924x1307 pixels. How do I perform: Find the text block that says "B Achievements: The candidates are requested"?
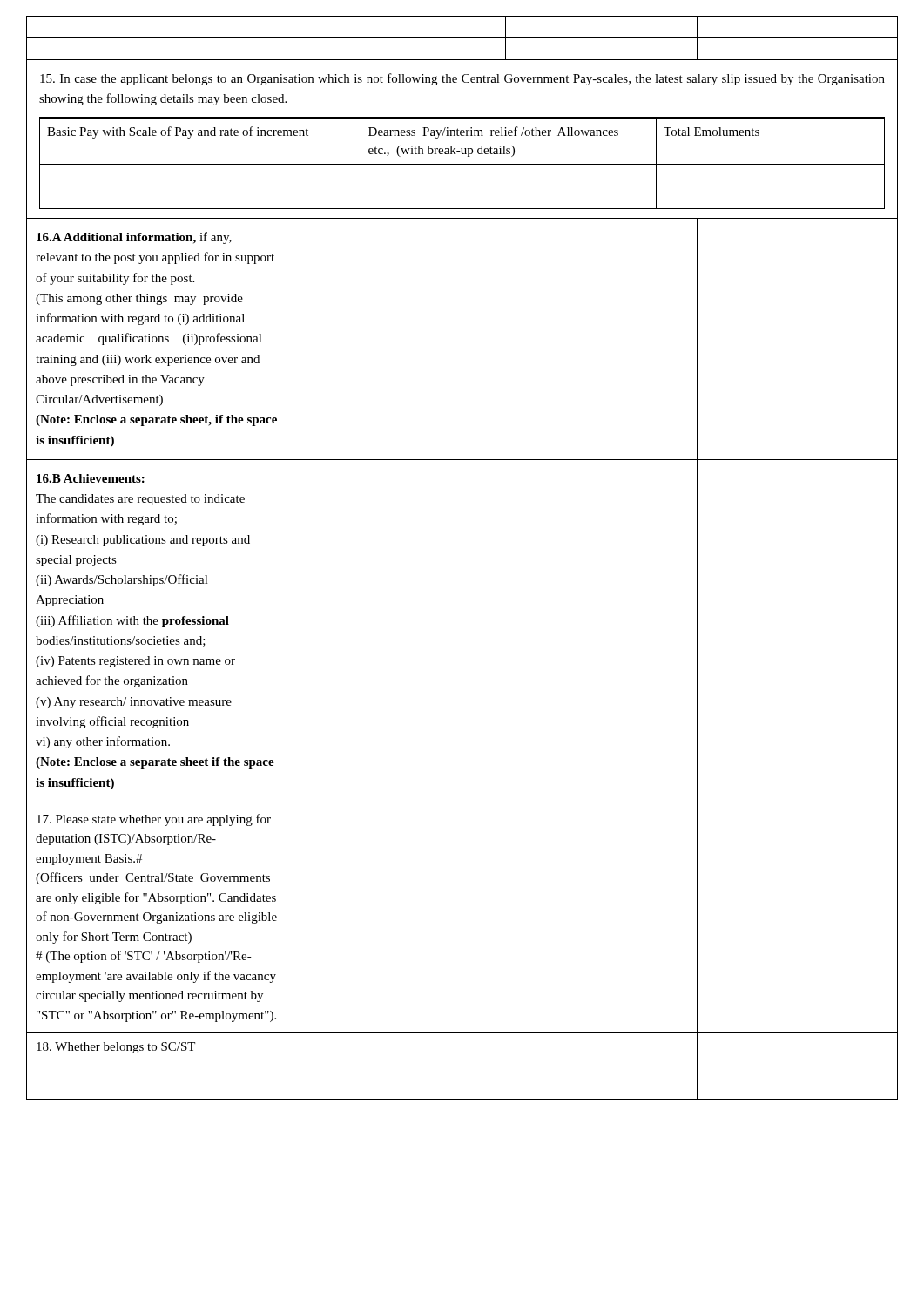[x=155, y=630]
